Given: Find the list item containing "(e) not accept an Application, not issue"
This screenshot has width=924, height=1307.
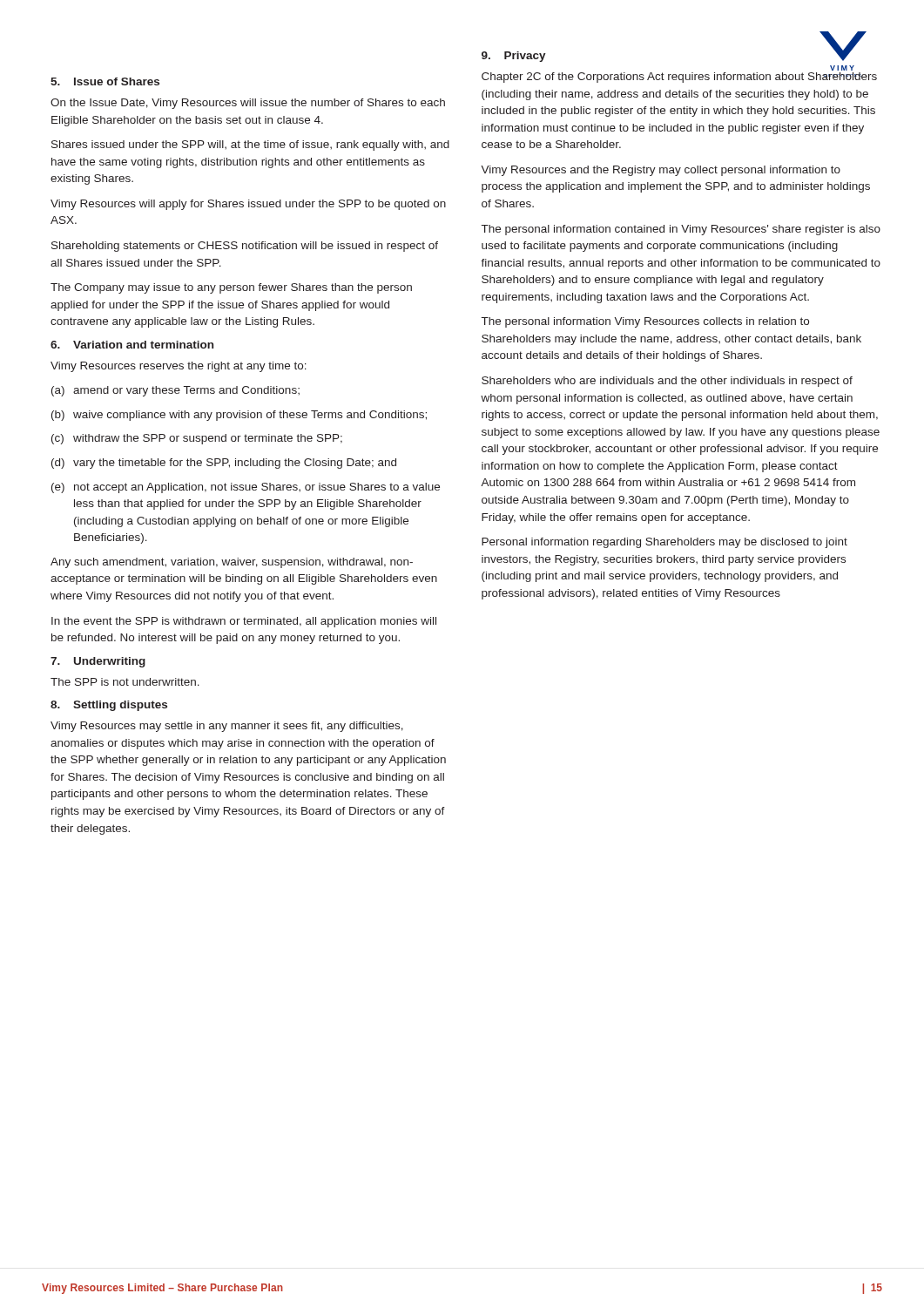Looking at the screenshot, I should pos(251,512).
